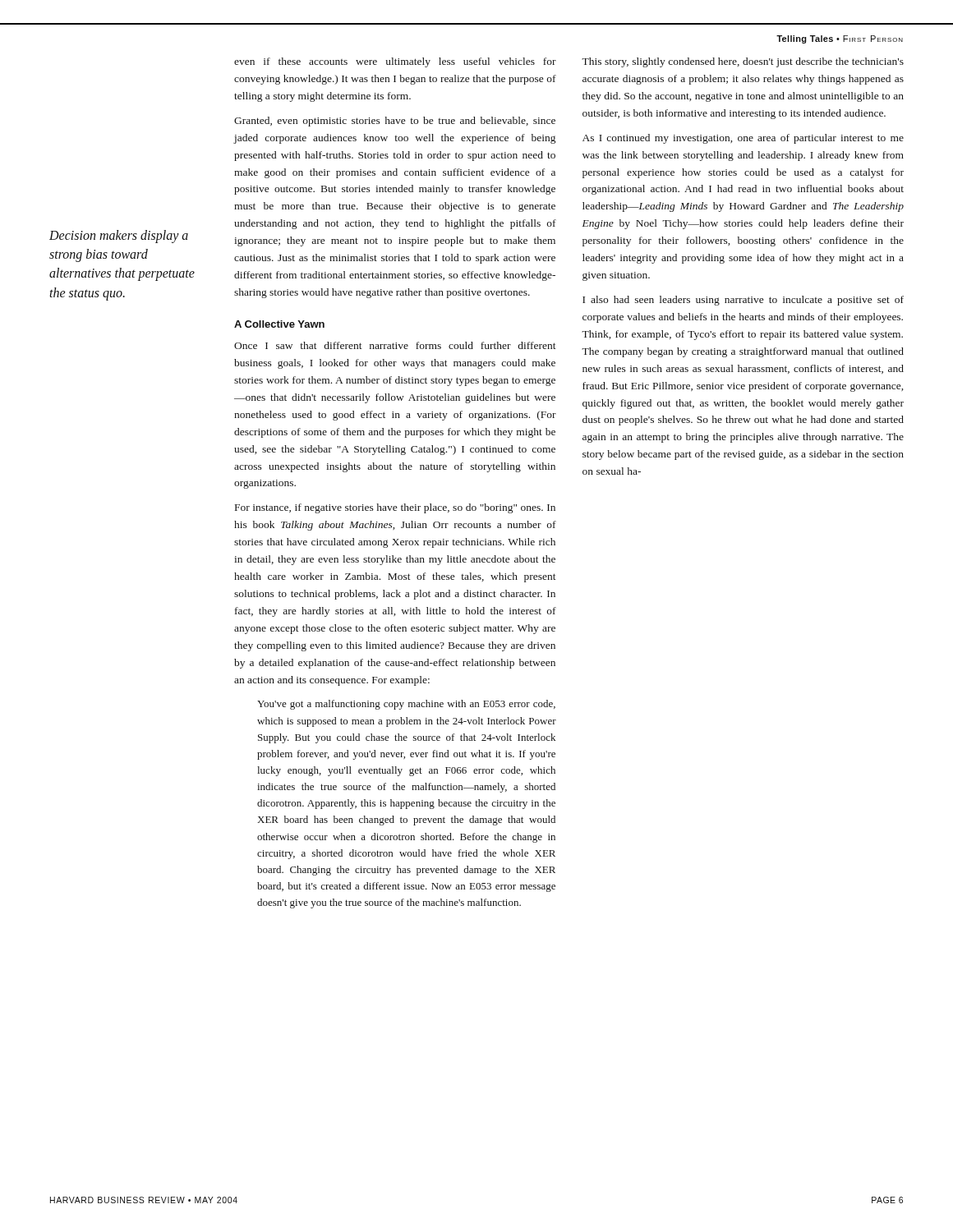Find the block starting "even if these accounts were ultimately less"

(395, 177)
